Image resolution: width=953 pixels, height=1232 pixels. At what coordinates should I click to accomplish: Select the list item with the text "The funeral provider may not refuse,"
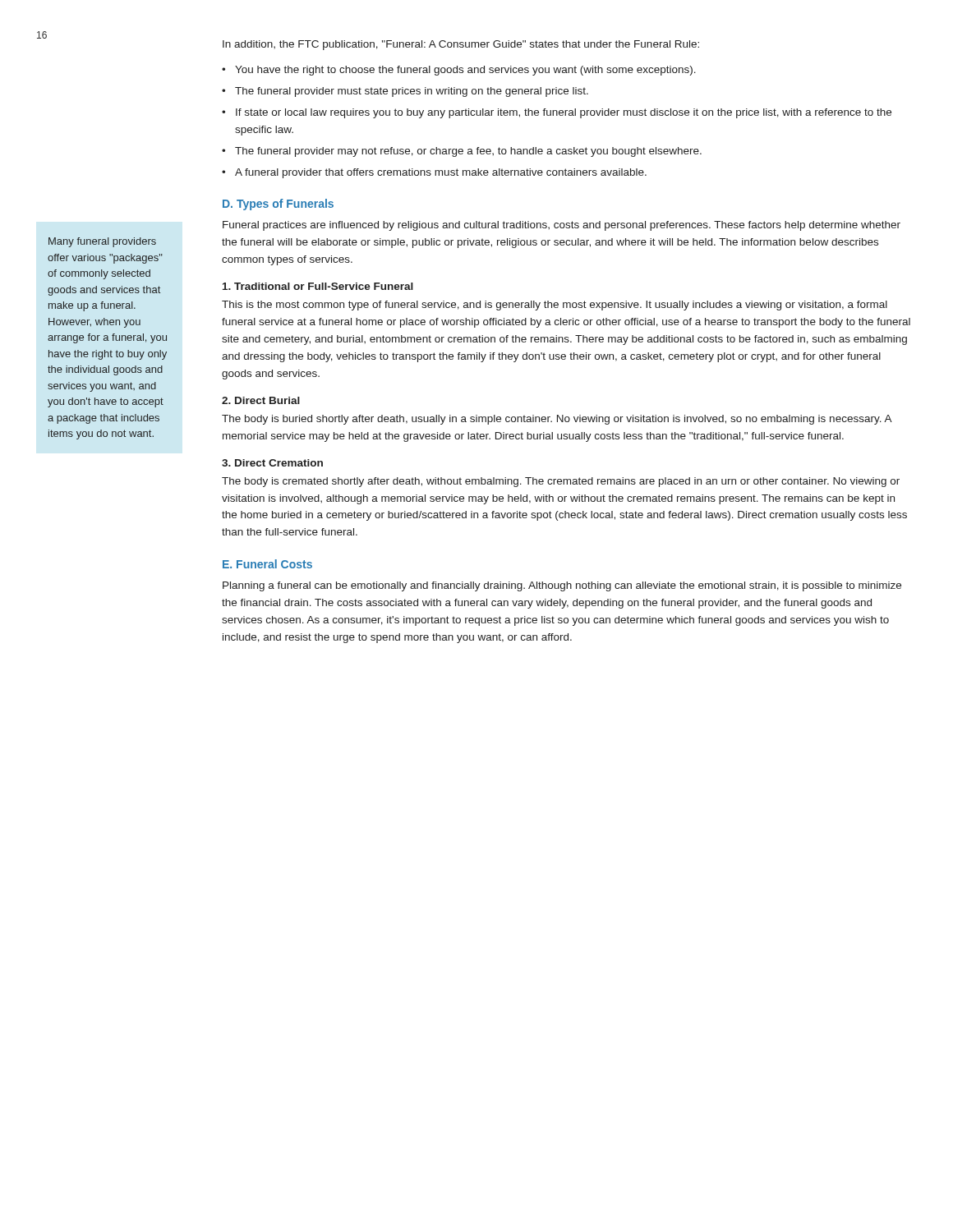point(469,151)
